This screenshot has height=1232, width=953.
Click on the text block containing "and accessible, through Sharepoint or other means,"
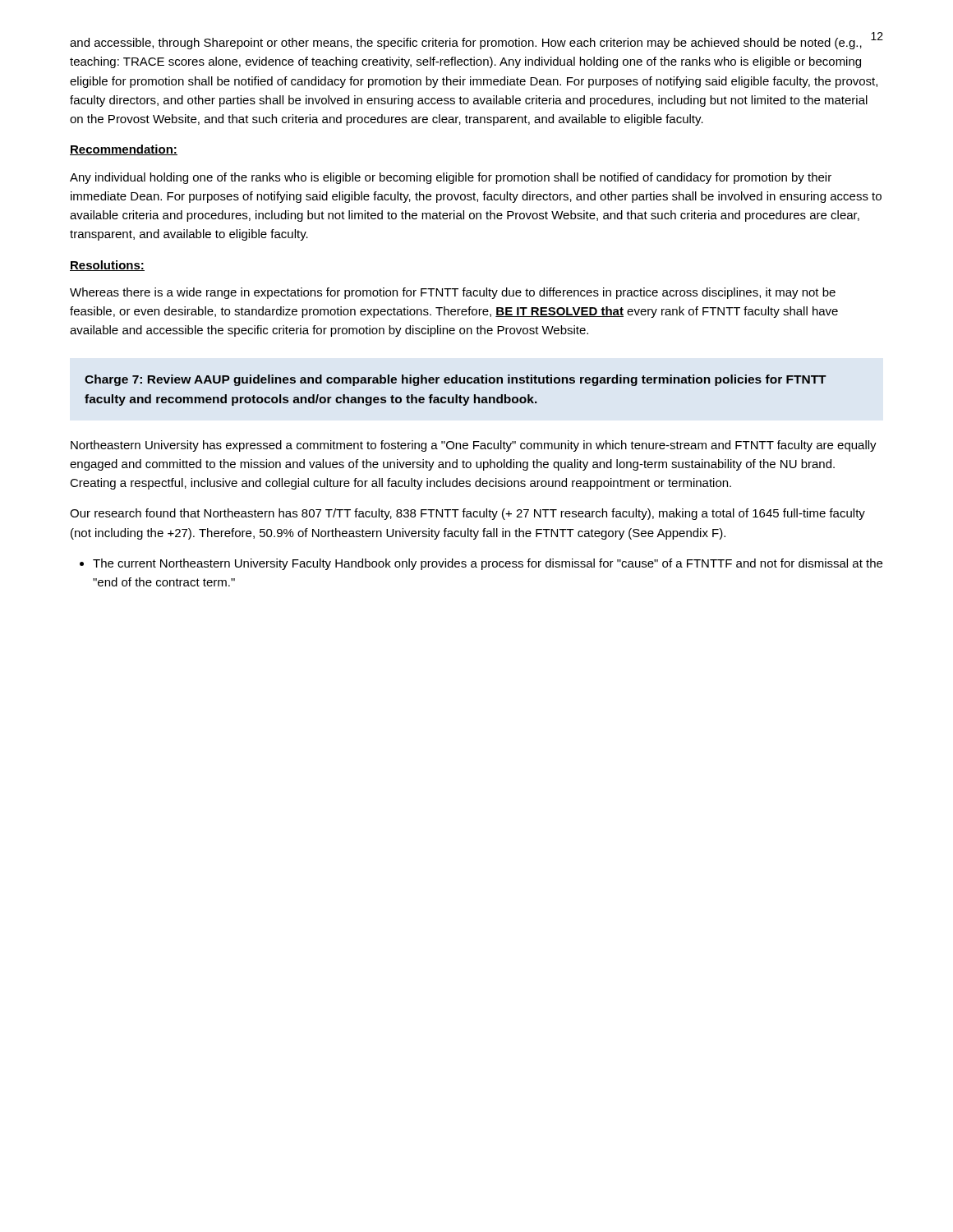[x=476, y=81]
